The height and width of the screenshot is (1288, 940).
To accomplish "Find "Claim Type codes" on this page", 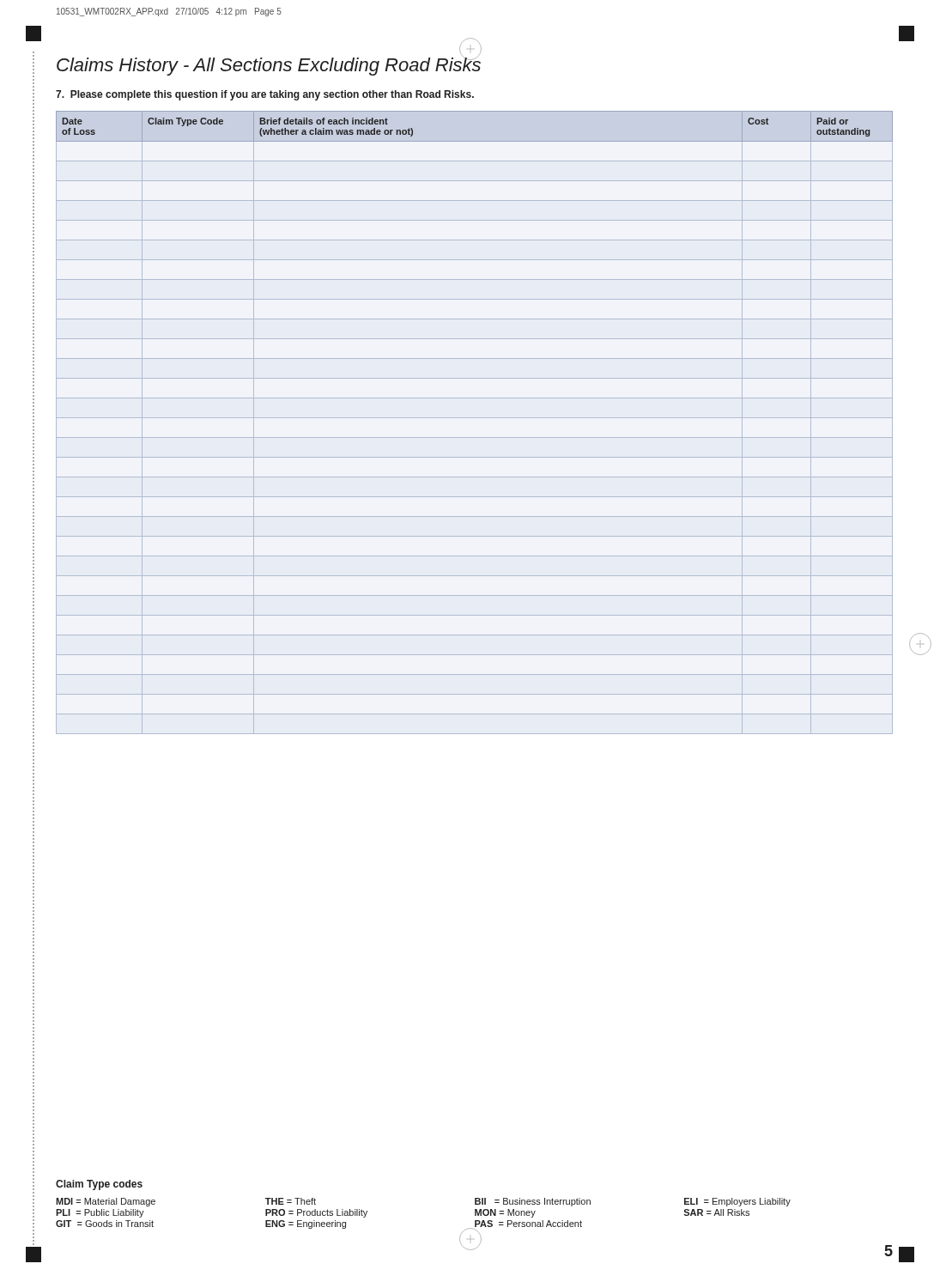I will [x=99, y=1184].
